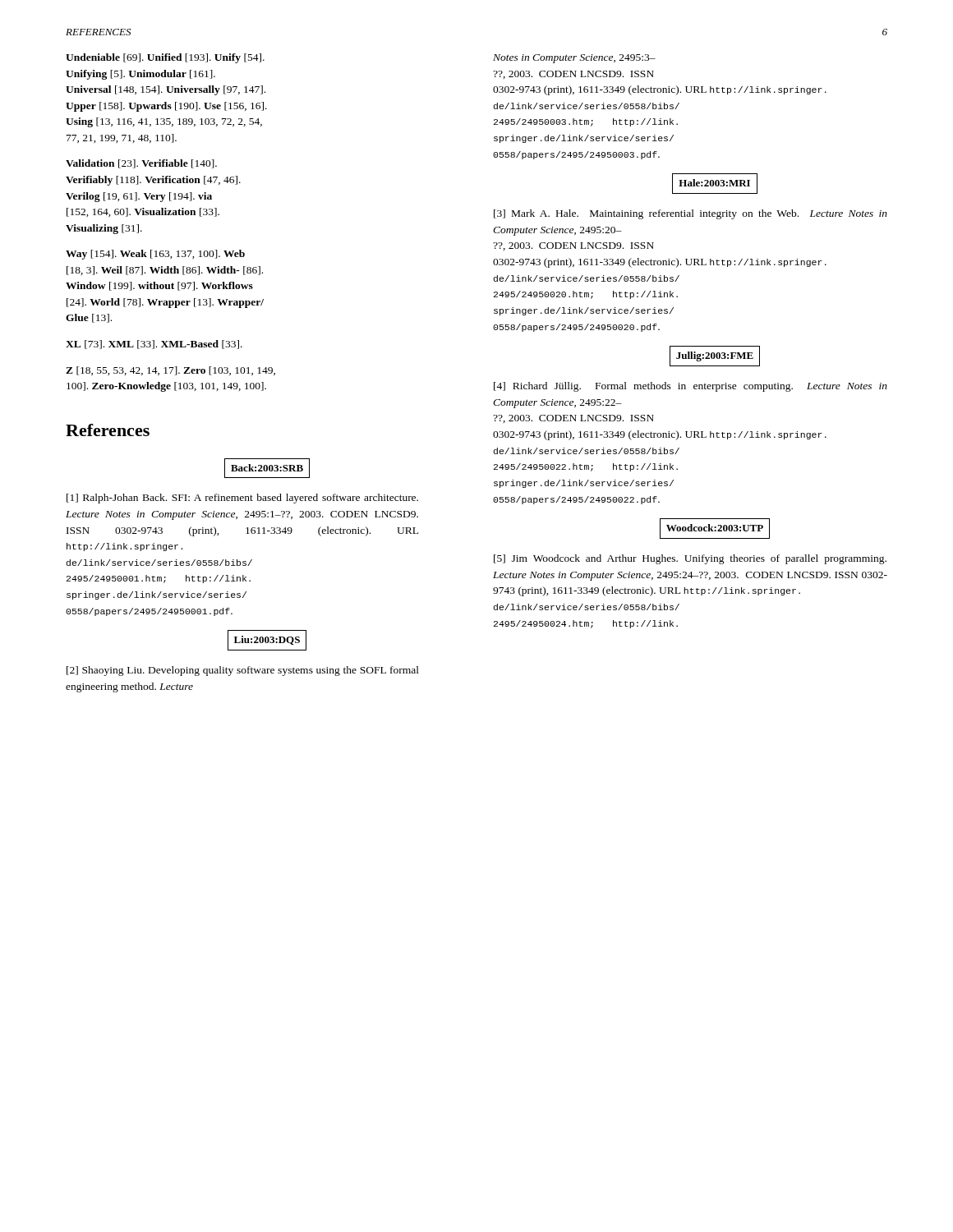
Task: Find the text block with the text "Undeniable [69]. Unified [193]. Unify [54]. Unifying [5]."
Action: (x=166, y=97)
